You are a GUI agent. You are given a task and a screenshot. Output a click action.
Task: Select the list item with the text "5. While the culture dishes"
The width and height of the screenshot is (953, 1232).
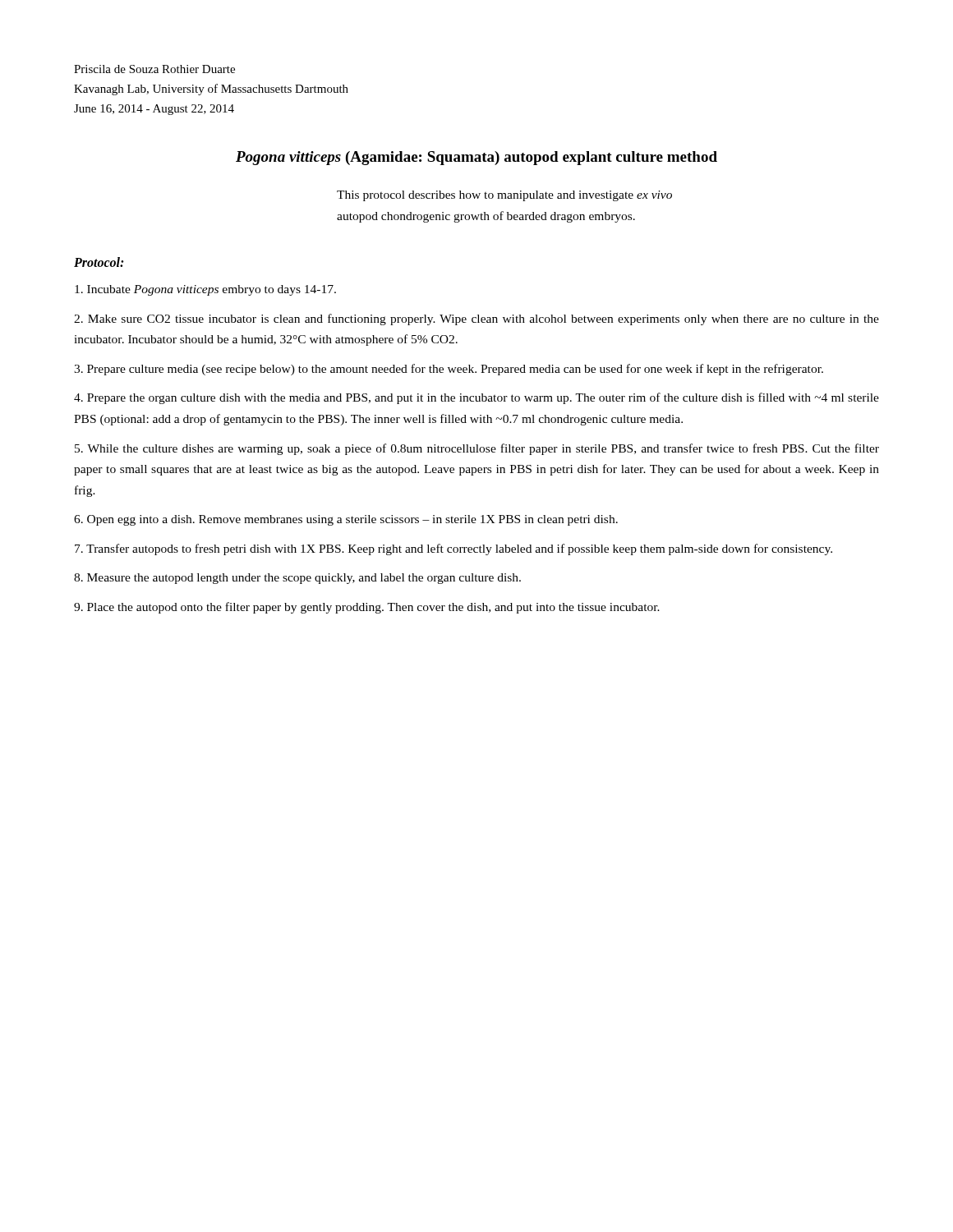click(x=476, y=469)
